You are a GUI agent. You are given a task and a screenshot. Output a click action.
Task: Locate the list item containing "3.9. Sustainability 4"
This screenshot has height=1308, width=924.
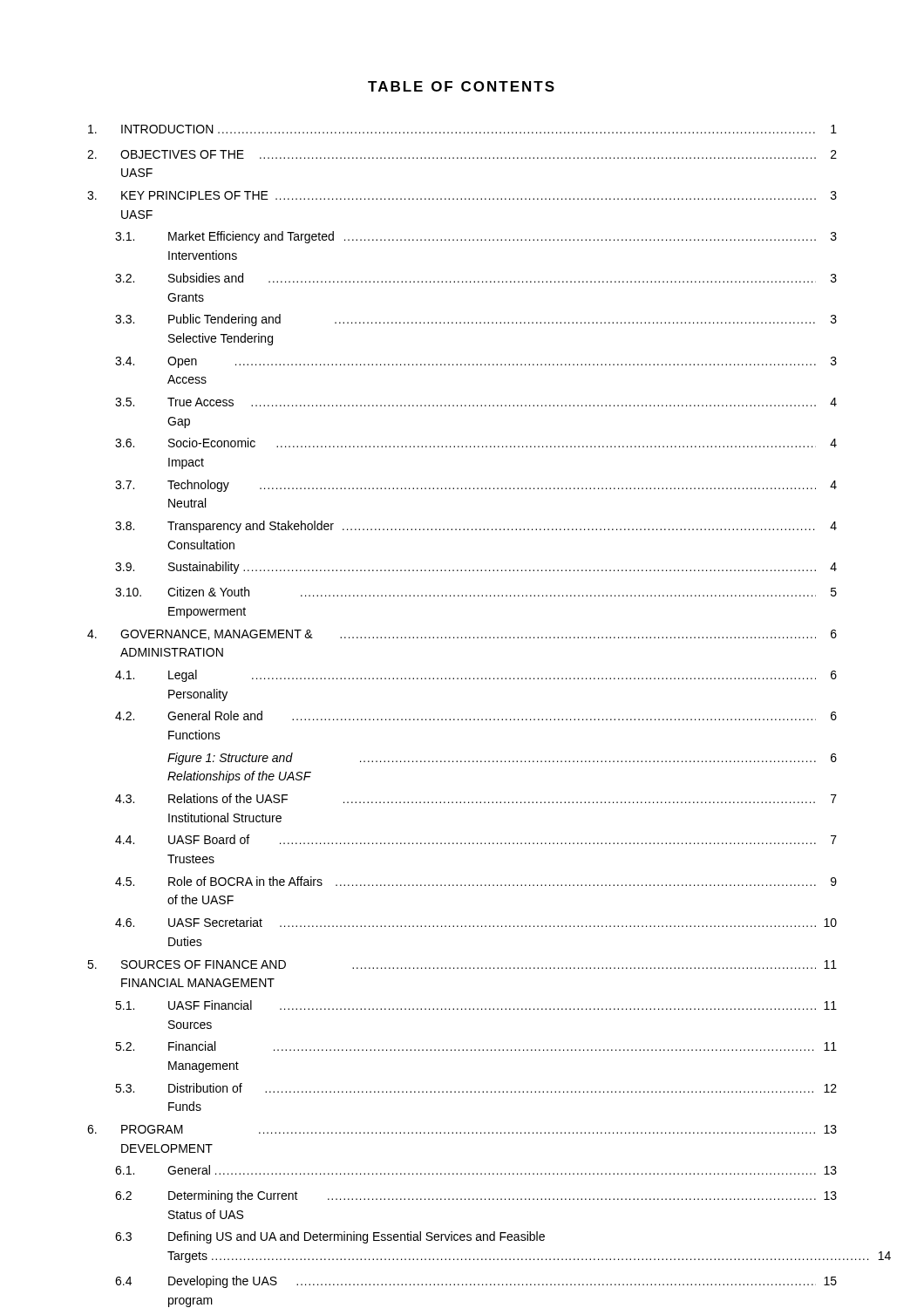point(462,569)
